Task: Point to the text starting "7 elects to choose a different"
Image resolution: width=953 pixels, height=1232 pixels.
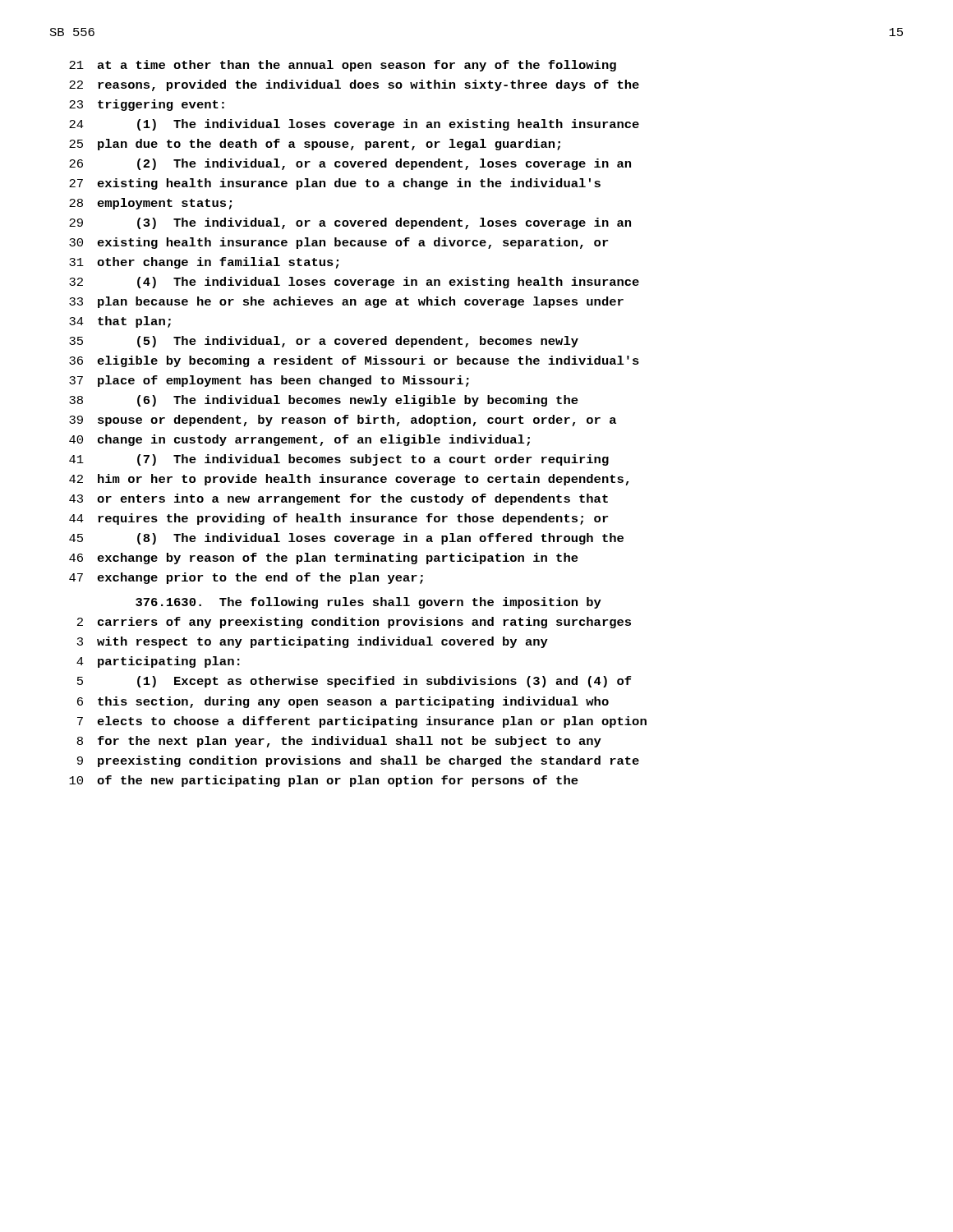Action: (x=348, y=722)
